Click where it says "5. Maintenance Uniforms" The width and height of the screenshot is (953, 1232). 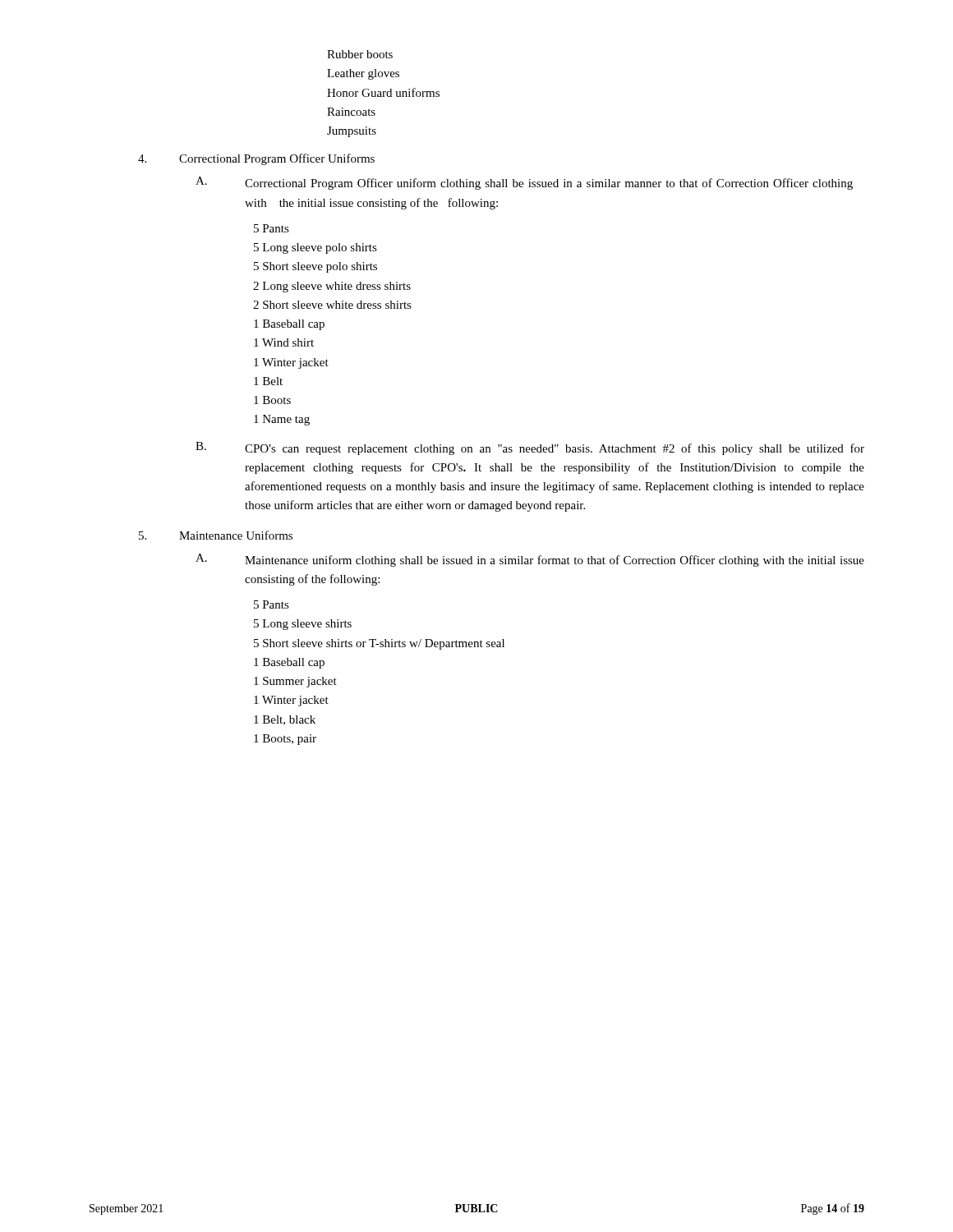pos(216,535)
